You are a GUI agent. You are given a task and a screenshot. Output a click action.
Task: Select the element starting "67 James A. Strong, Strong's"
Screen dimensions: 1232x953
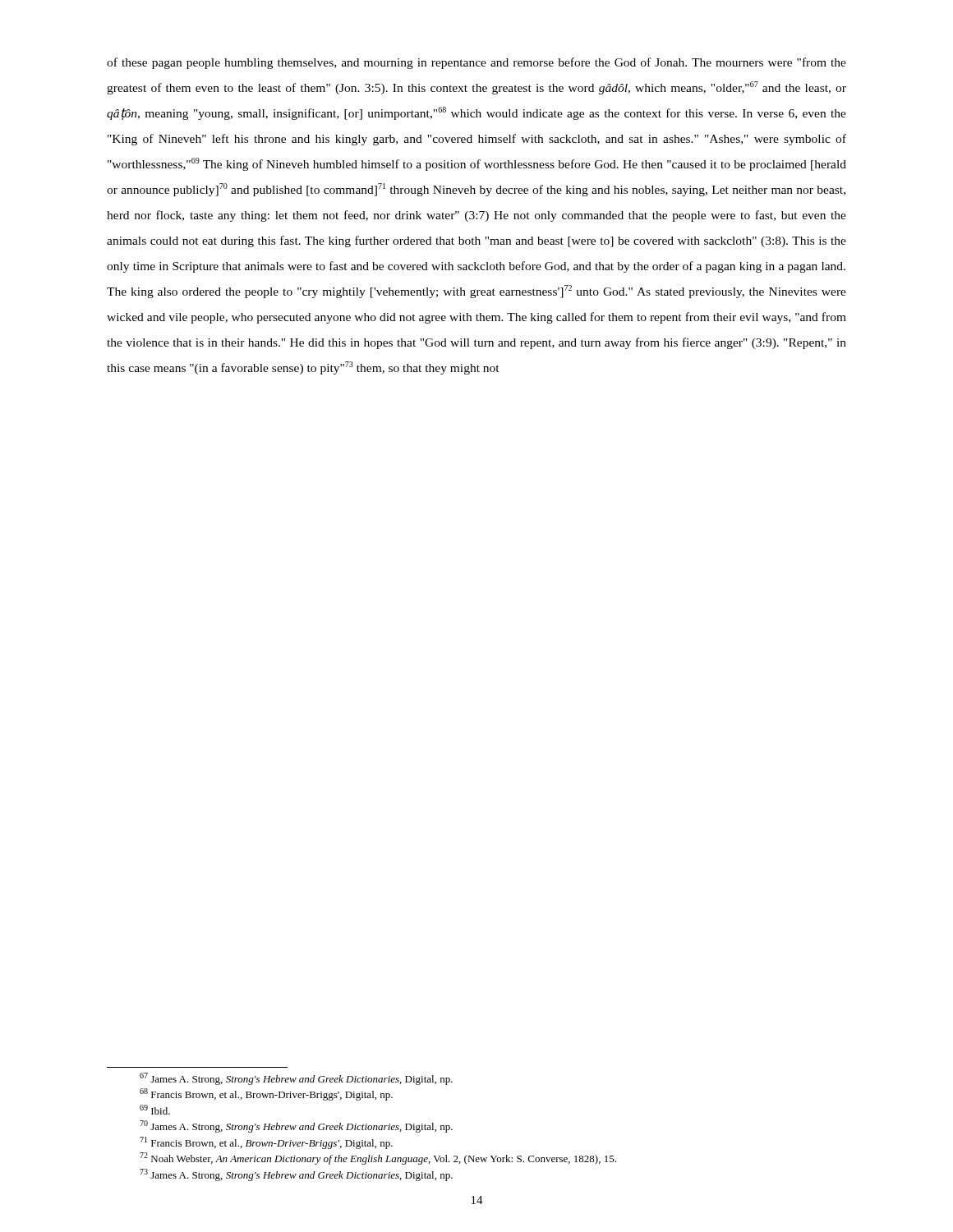[x=296, y=1079]
